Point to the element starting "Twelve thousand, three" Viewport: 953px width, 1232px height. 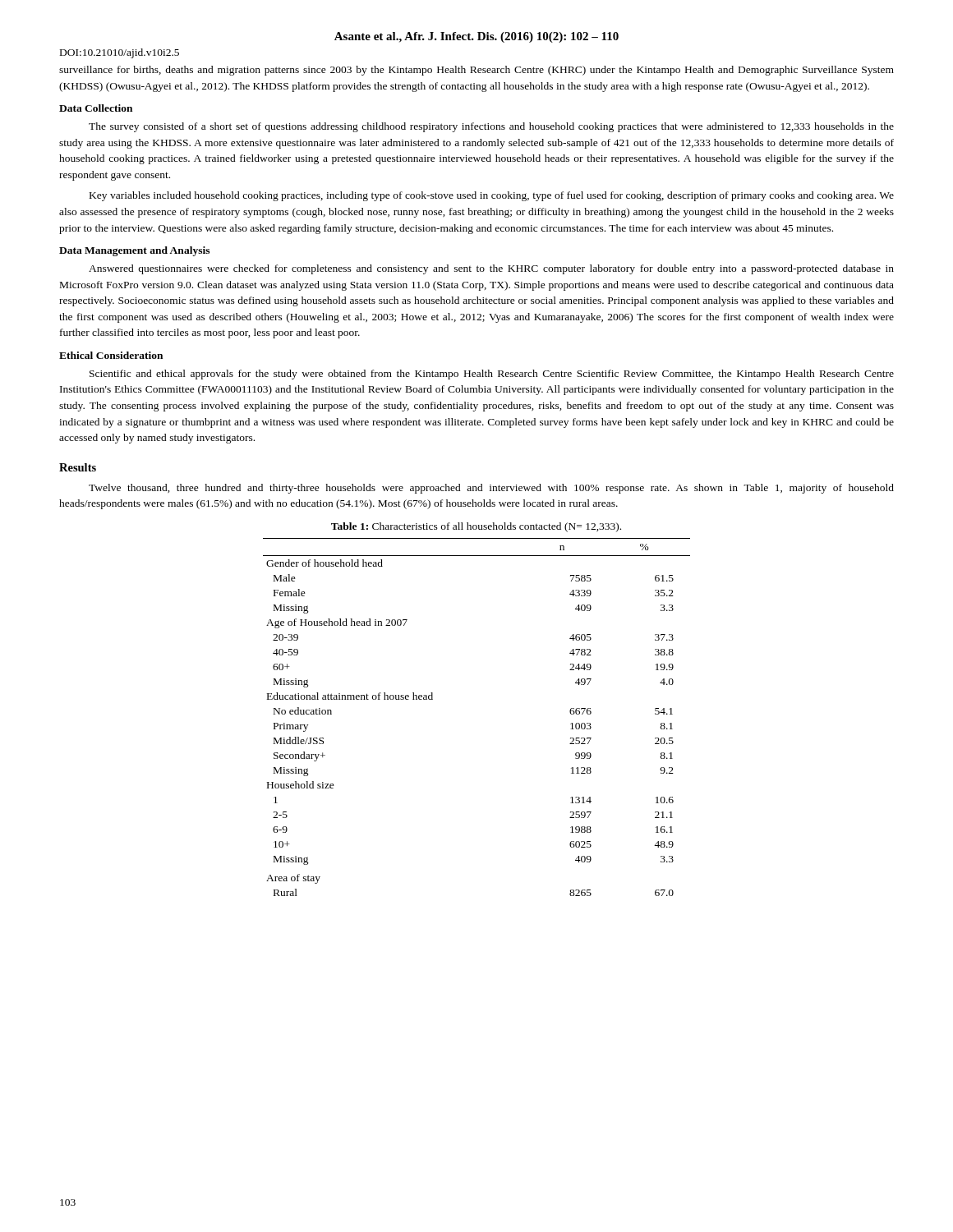tap(476, 495)
